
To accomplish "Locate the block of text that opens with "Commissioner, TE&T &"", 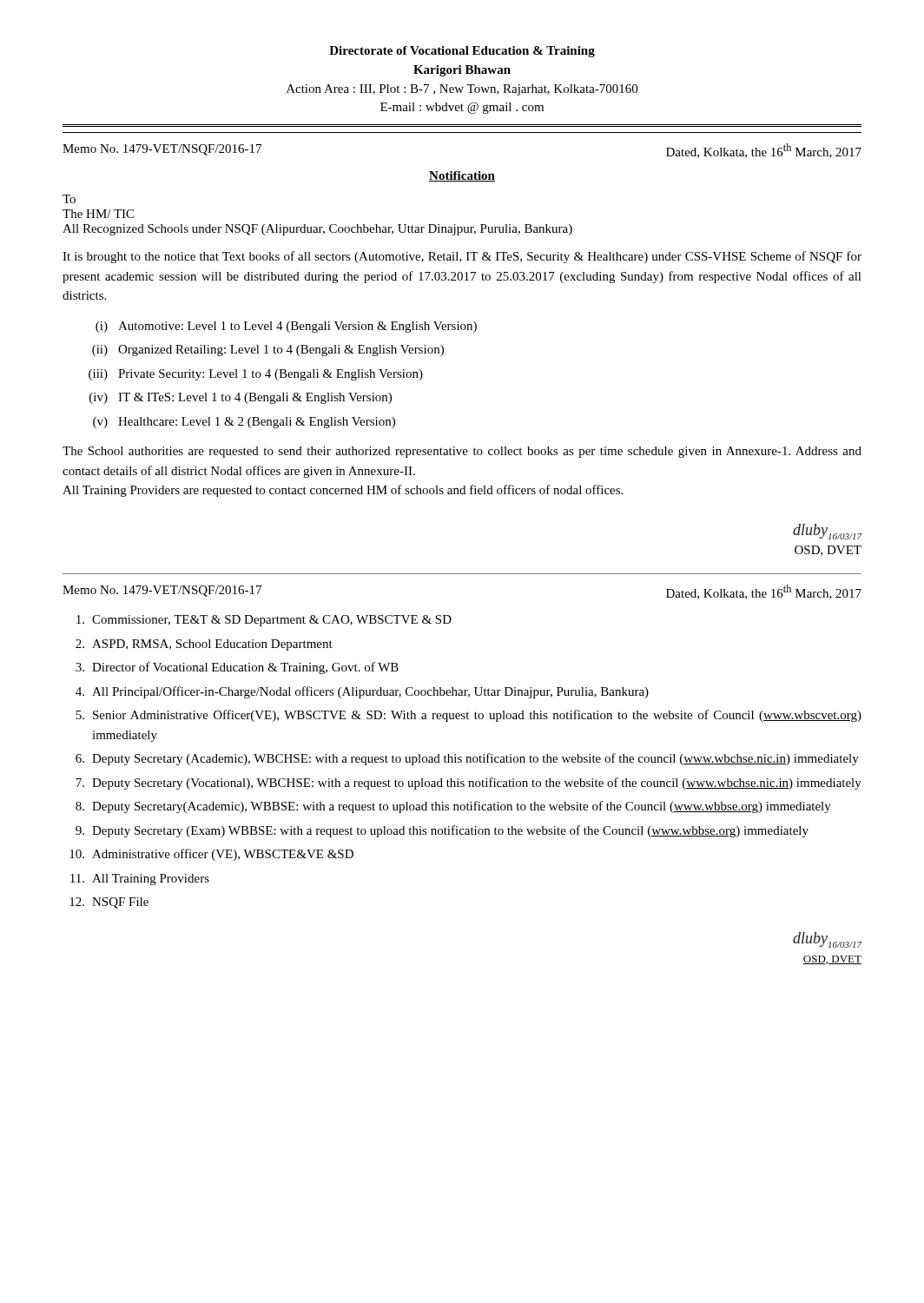I will pos(257,620).
